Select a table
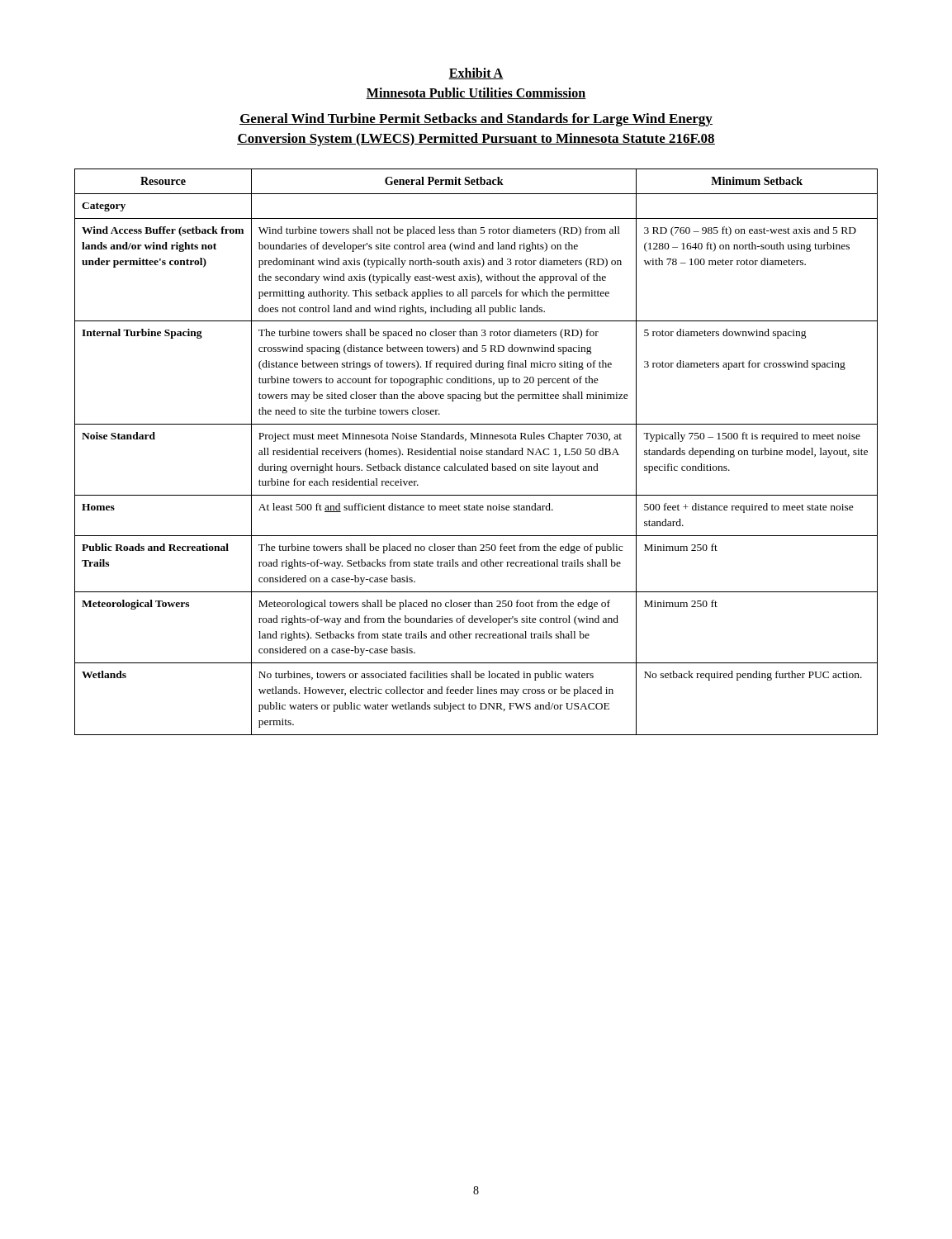This screenshot has height=1239, width=952. [x=476, y=452]
